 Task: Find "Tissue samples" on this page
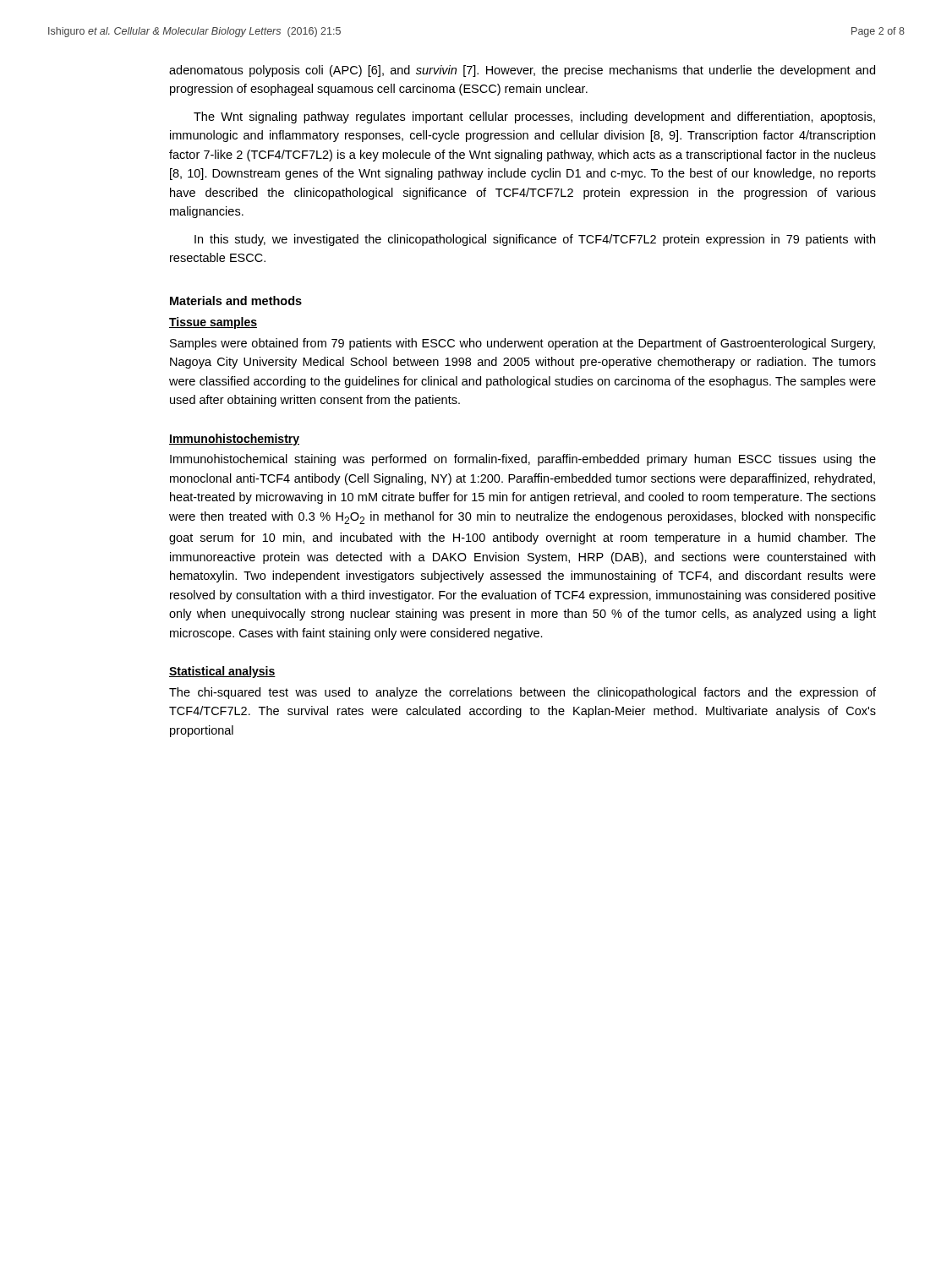coord(213,323)
